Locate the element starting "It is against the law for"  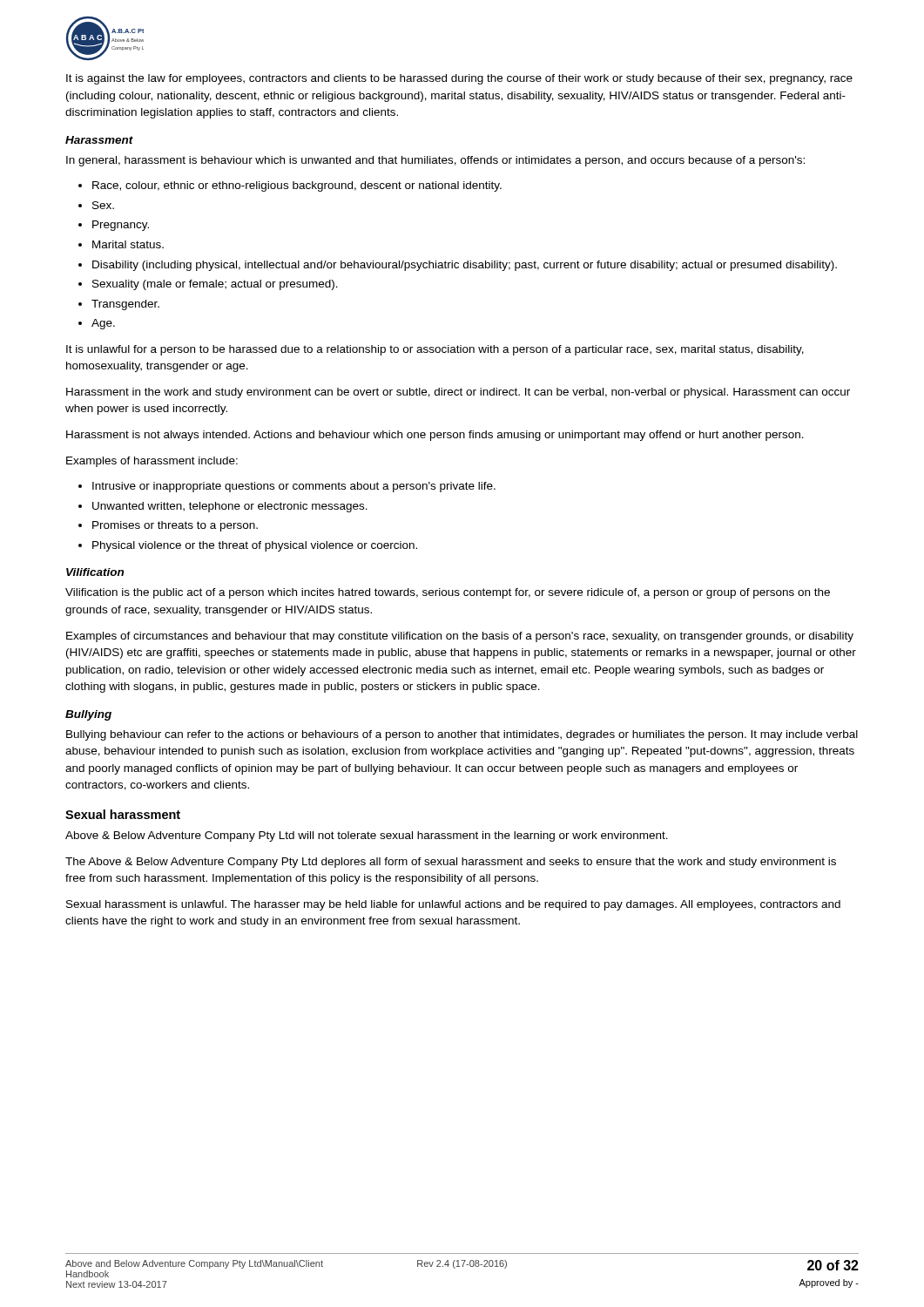(462, 95)
